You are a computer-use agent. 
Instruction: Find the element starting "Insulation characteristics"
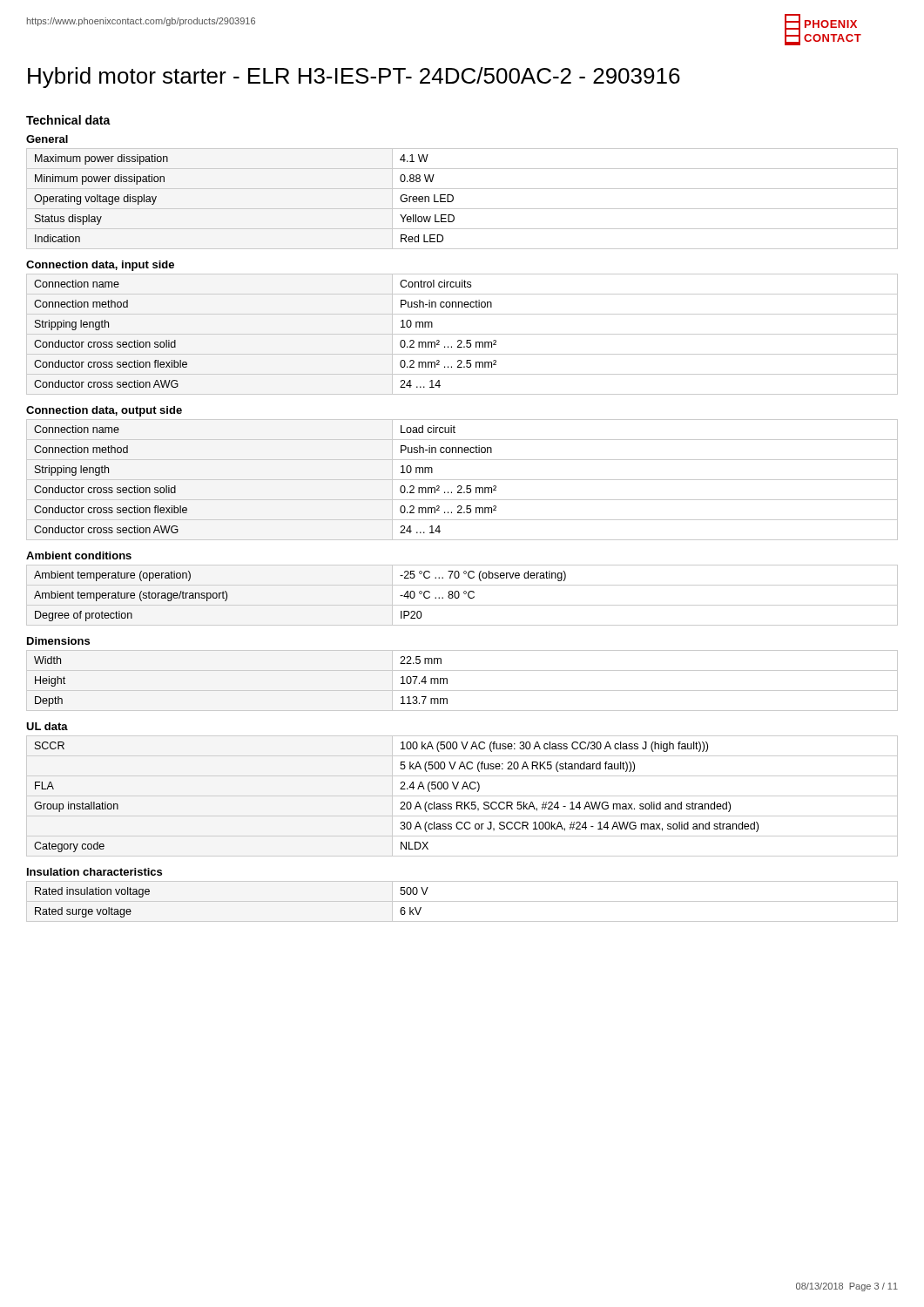coord(94,872)
